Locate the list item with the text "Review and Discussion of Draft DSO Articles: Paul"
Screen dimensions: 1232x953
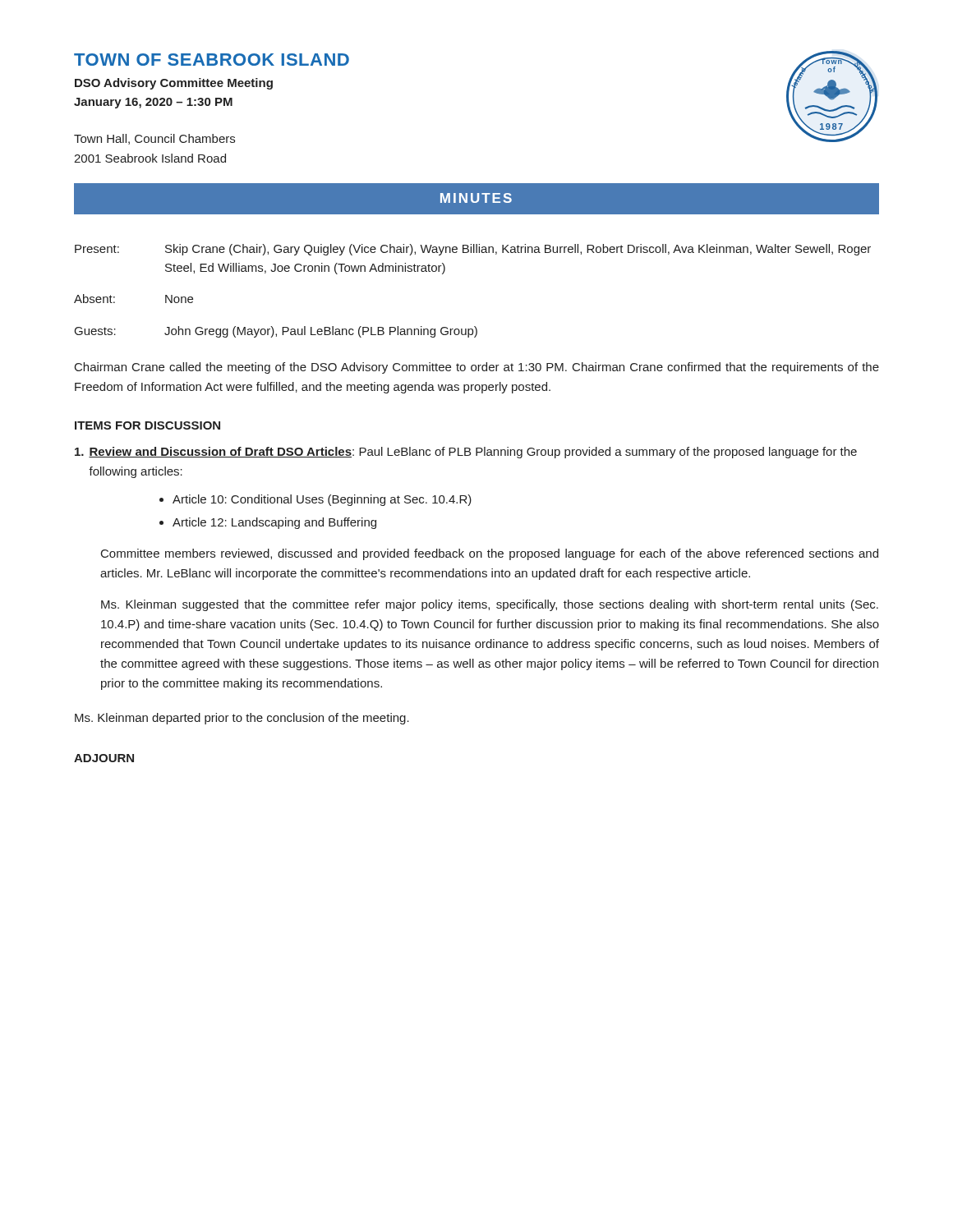476,462
